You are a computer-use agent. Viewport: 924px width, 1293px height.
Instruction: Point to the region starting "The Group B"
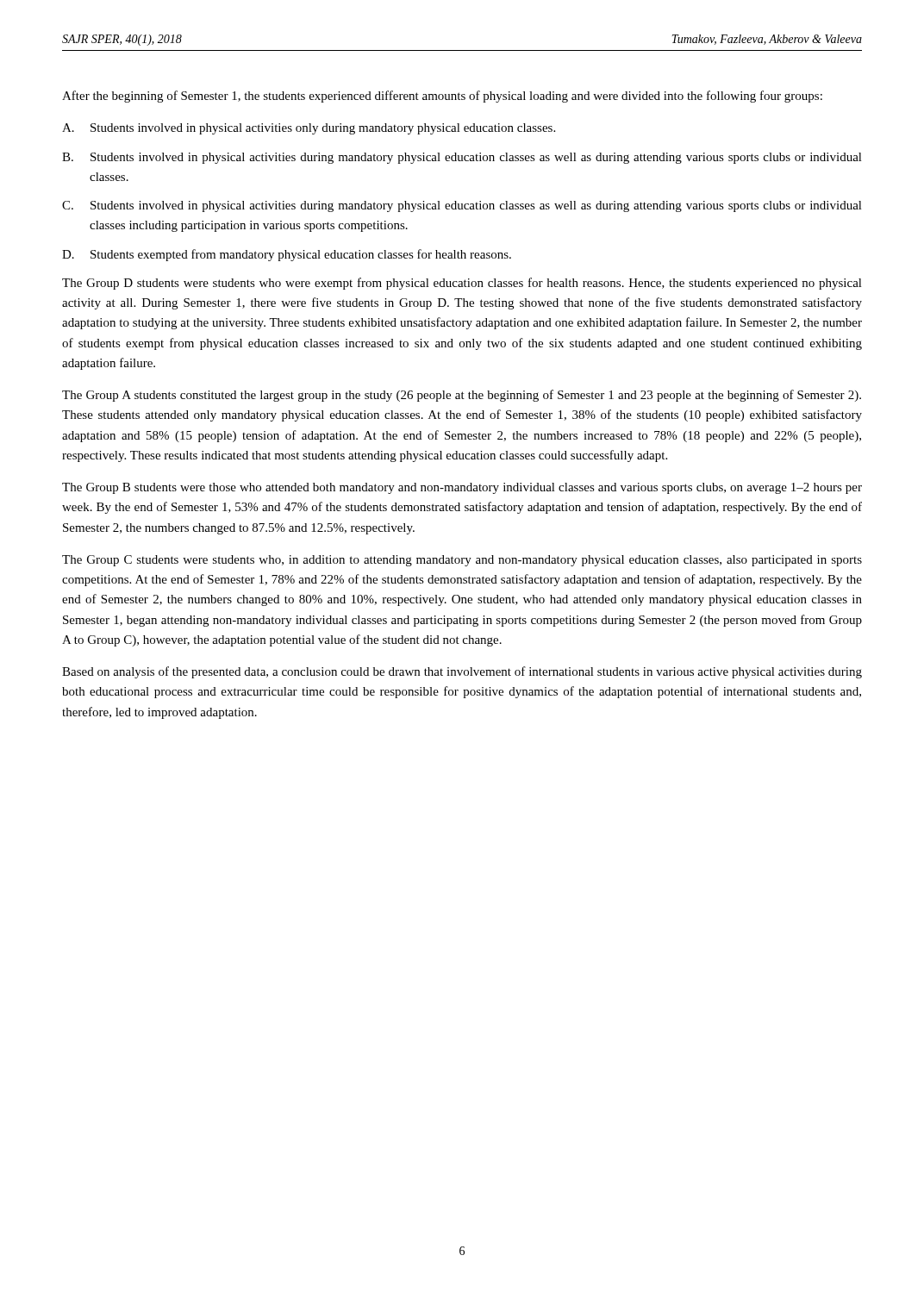(462, 507)
